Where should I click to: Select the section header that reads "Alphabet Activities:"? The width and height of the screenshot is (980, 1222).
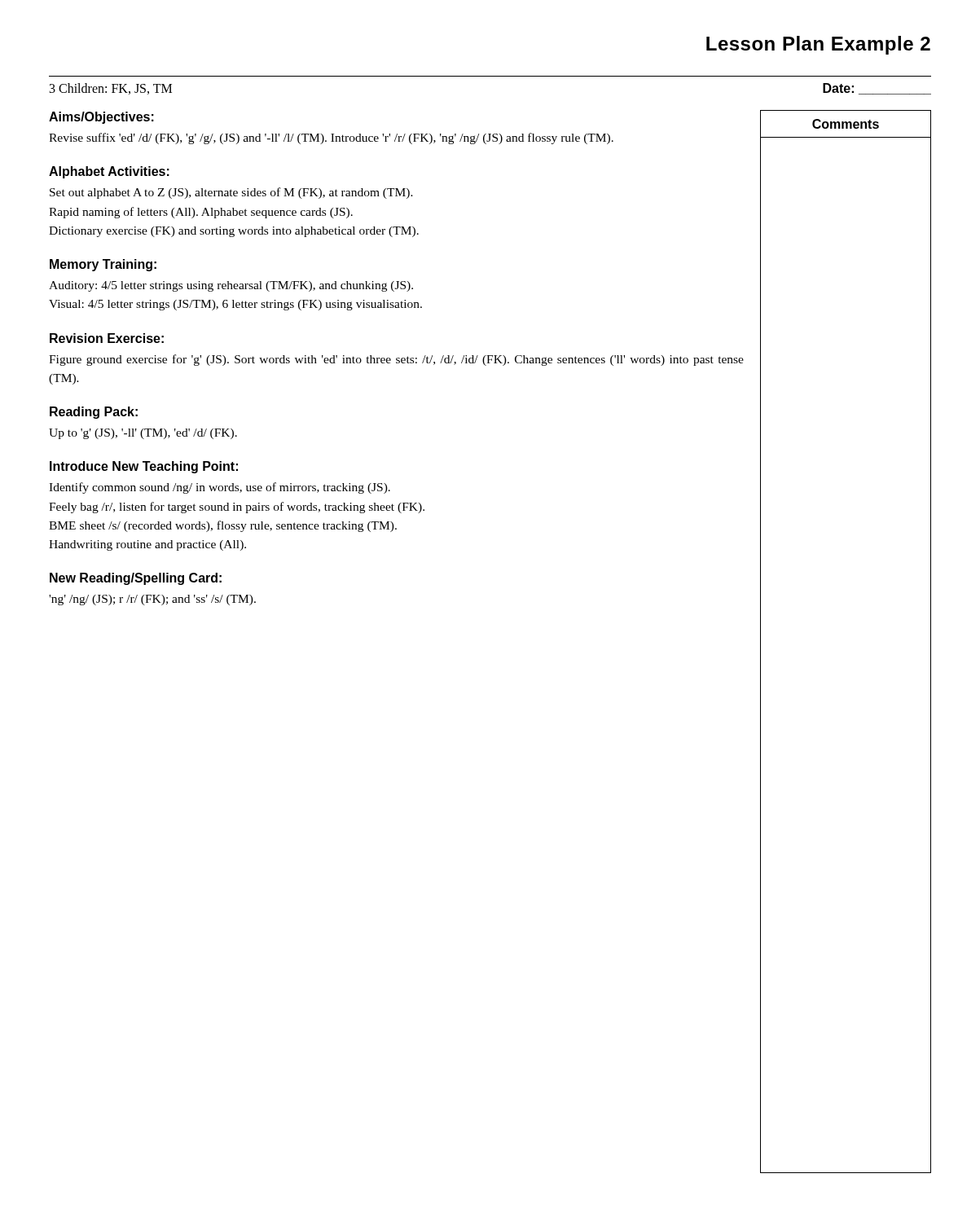(x=109, y=172)
